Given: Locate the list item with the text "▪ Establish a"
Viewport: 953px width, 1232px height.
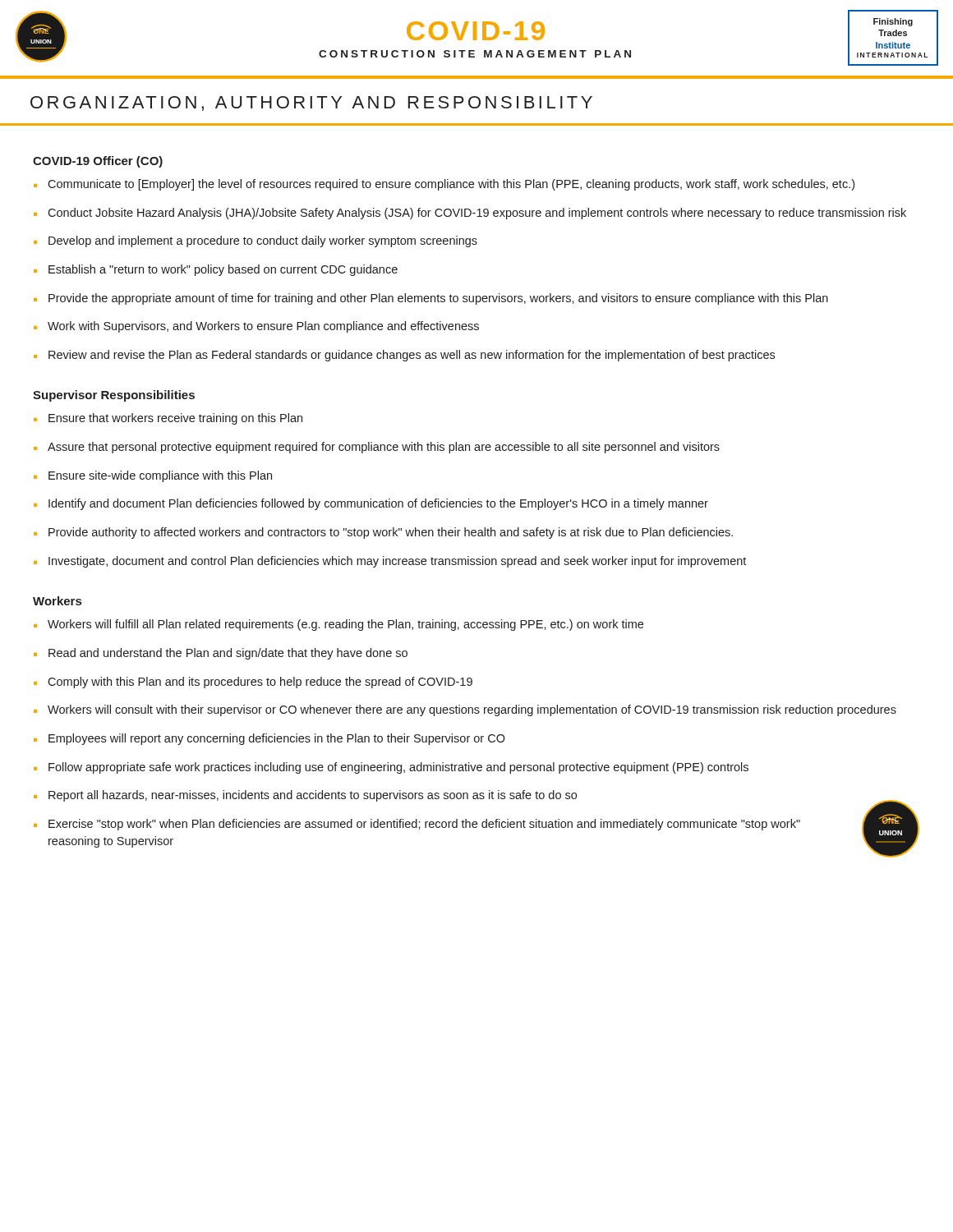Looking at the screenshot, I should click(x=215, y=271).
